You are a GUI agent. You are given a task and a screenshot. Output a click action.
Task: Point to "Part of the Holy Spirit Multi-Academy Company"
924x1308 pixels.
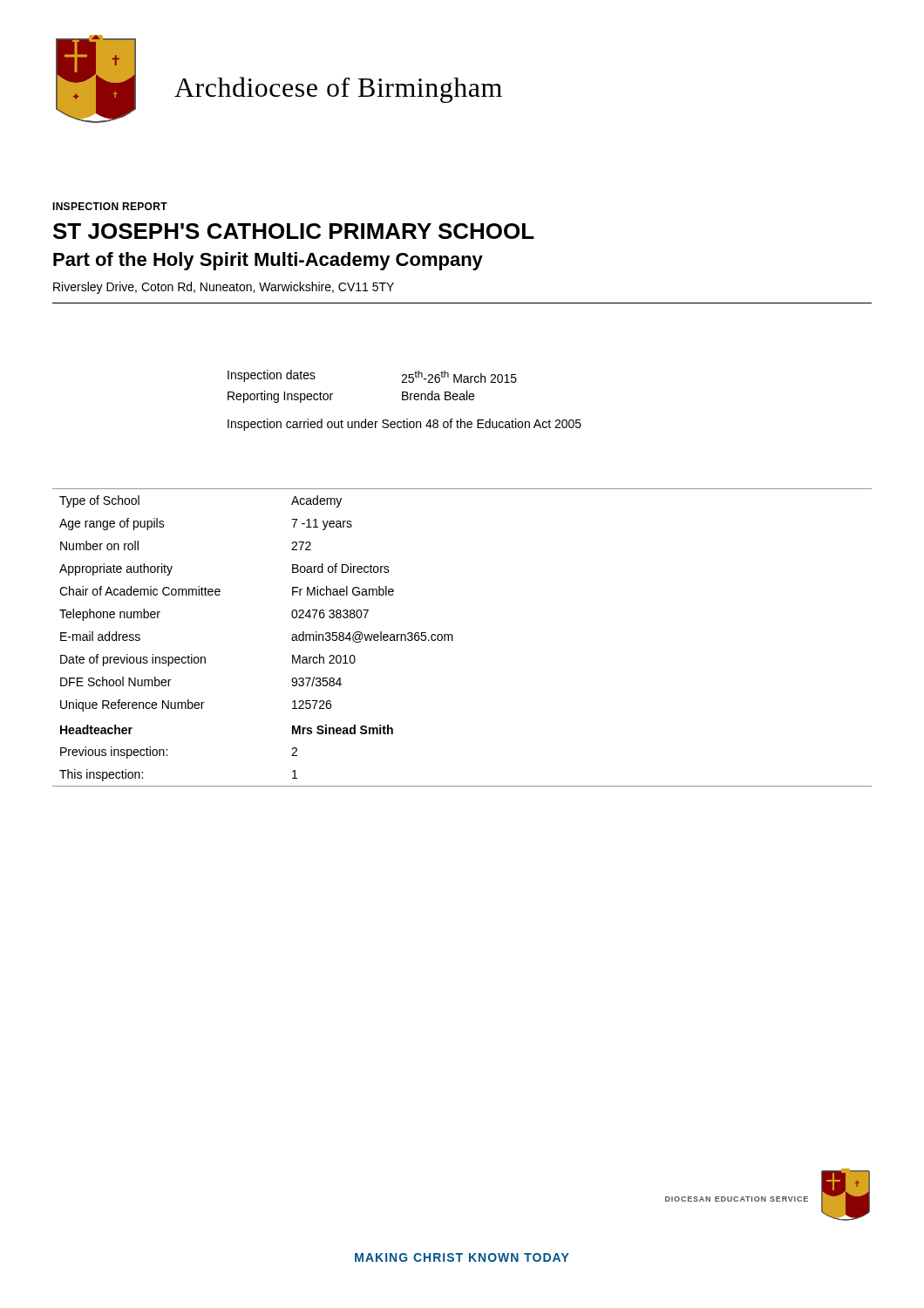coord(268,259)
